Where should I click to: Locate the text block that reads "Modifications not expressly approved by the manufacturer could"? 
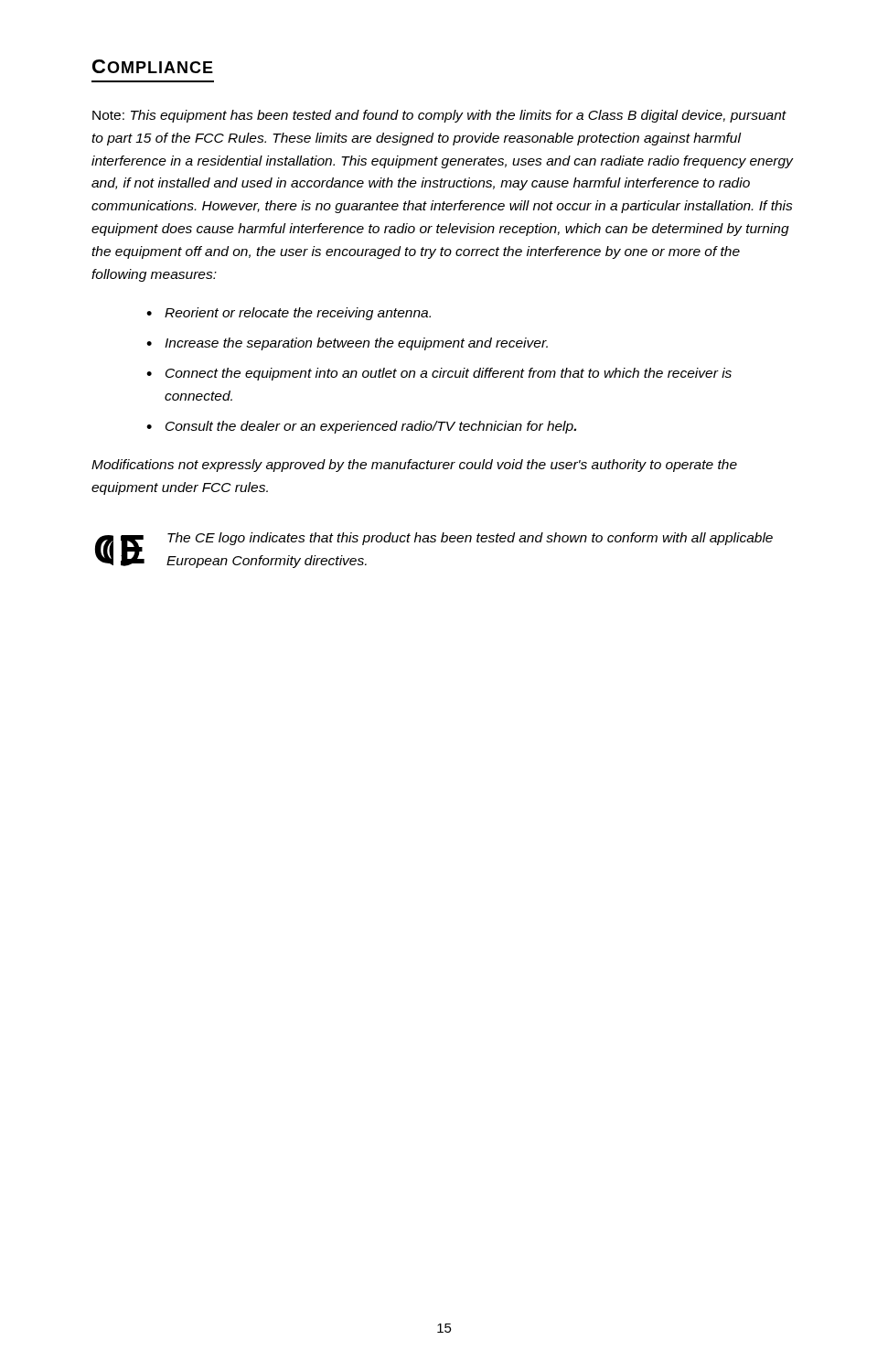coord(414,476)
